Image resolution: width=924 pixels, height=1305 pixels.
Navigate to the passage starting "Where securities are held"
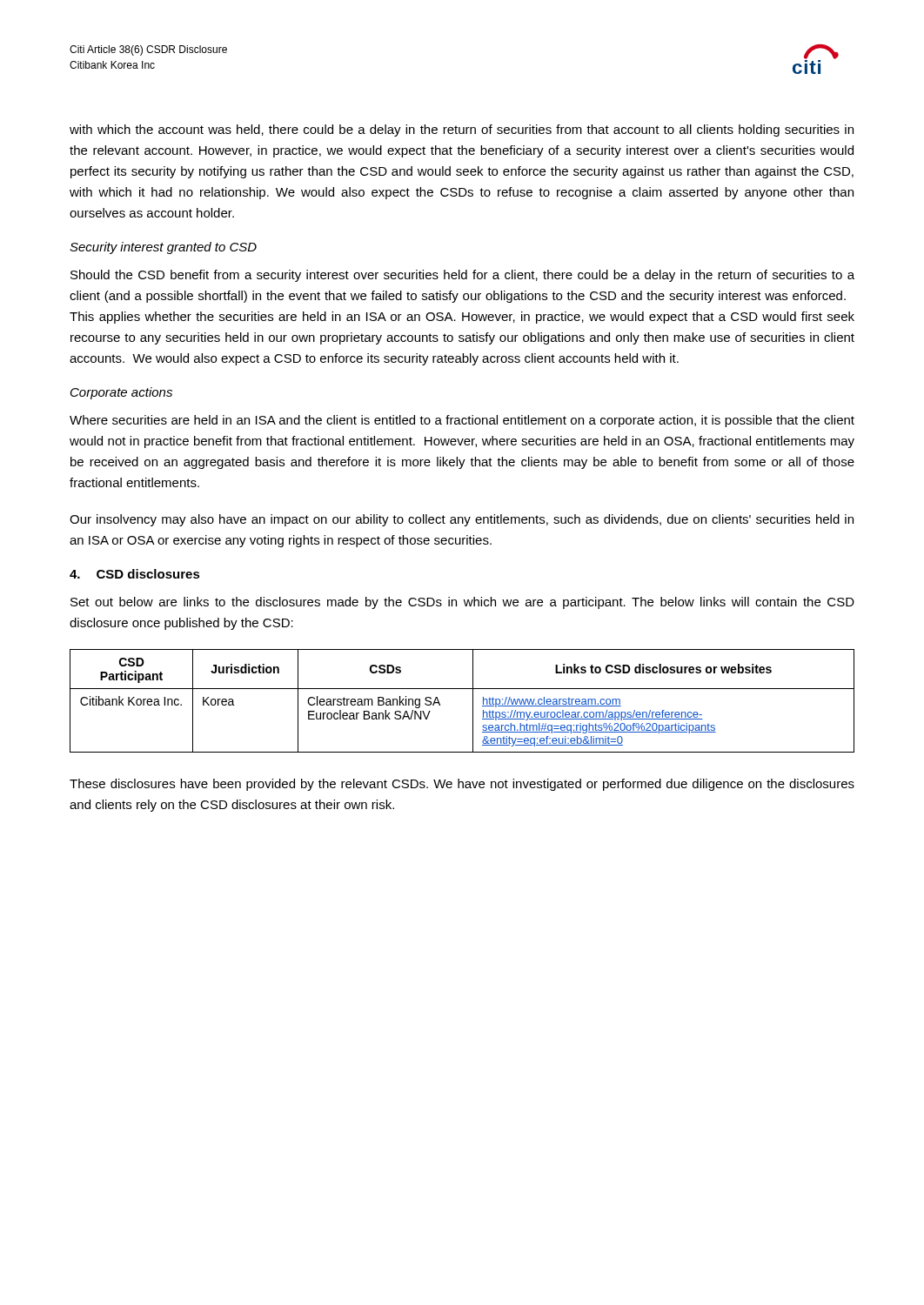pyautogui.click(x=462, y=451)
